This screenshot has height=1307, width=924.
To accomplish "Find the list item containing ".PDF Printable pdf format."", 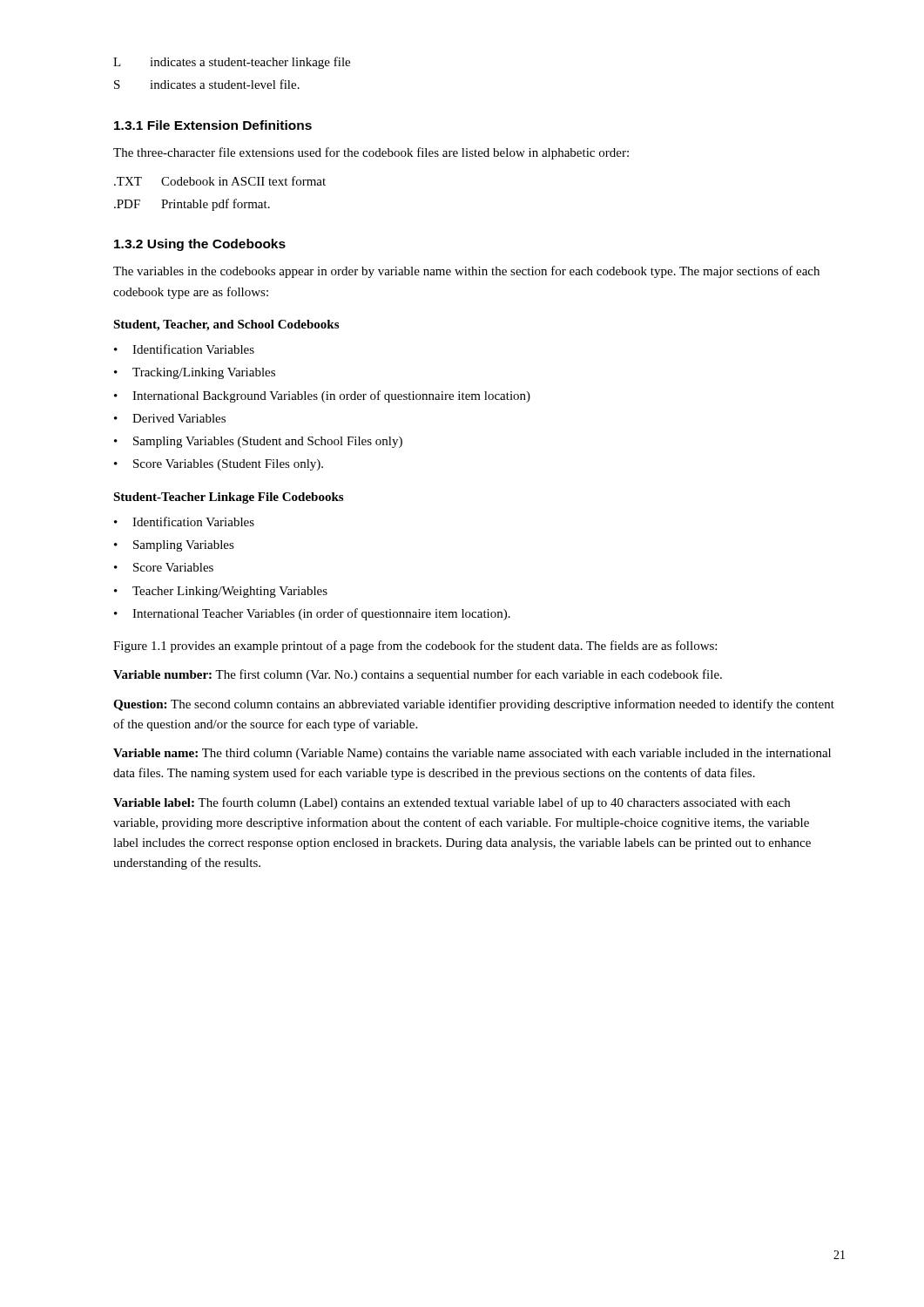I will 192,204.
